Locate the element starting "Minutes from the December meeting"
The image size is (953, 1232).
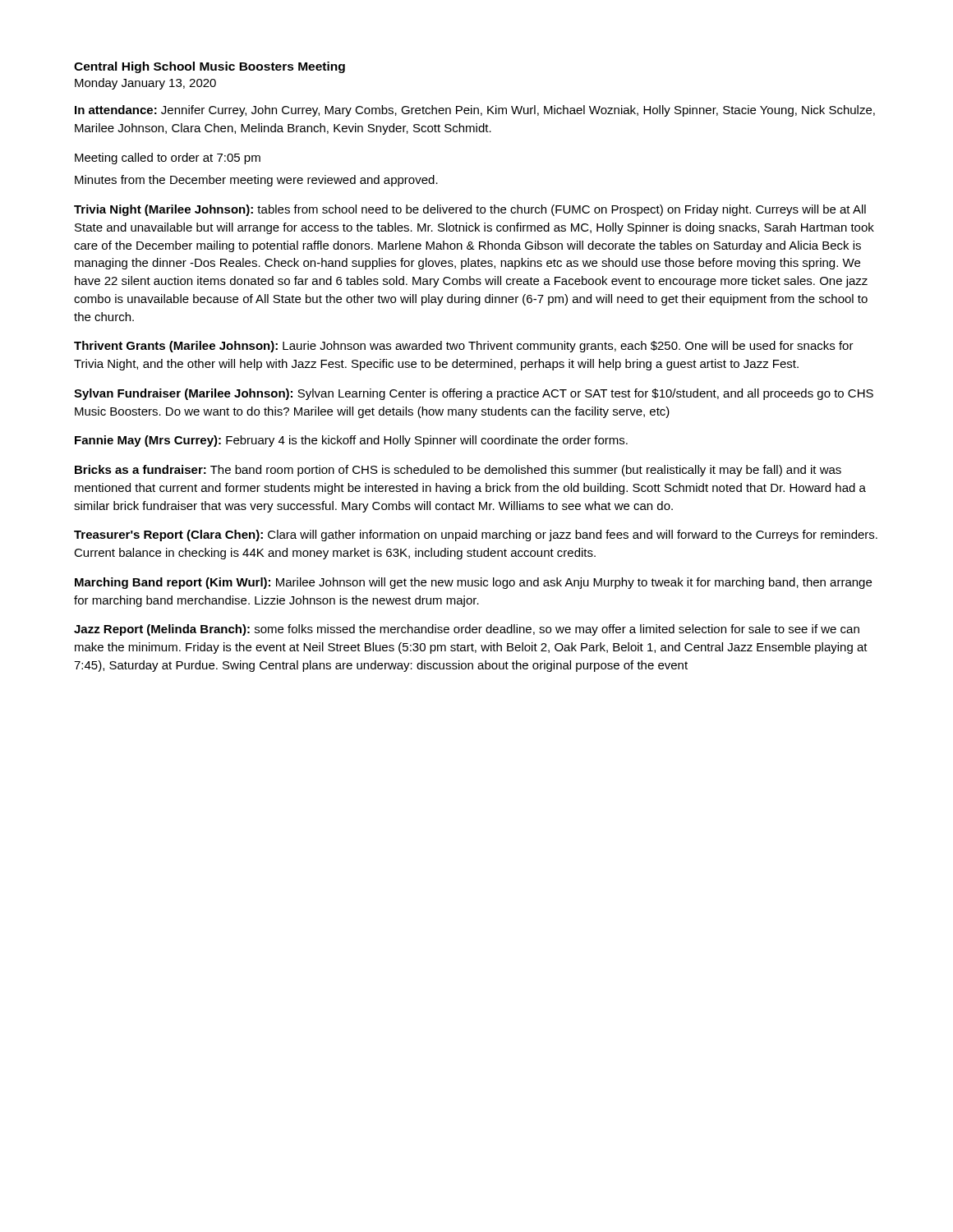click(256, 180)
